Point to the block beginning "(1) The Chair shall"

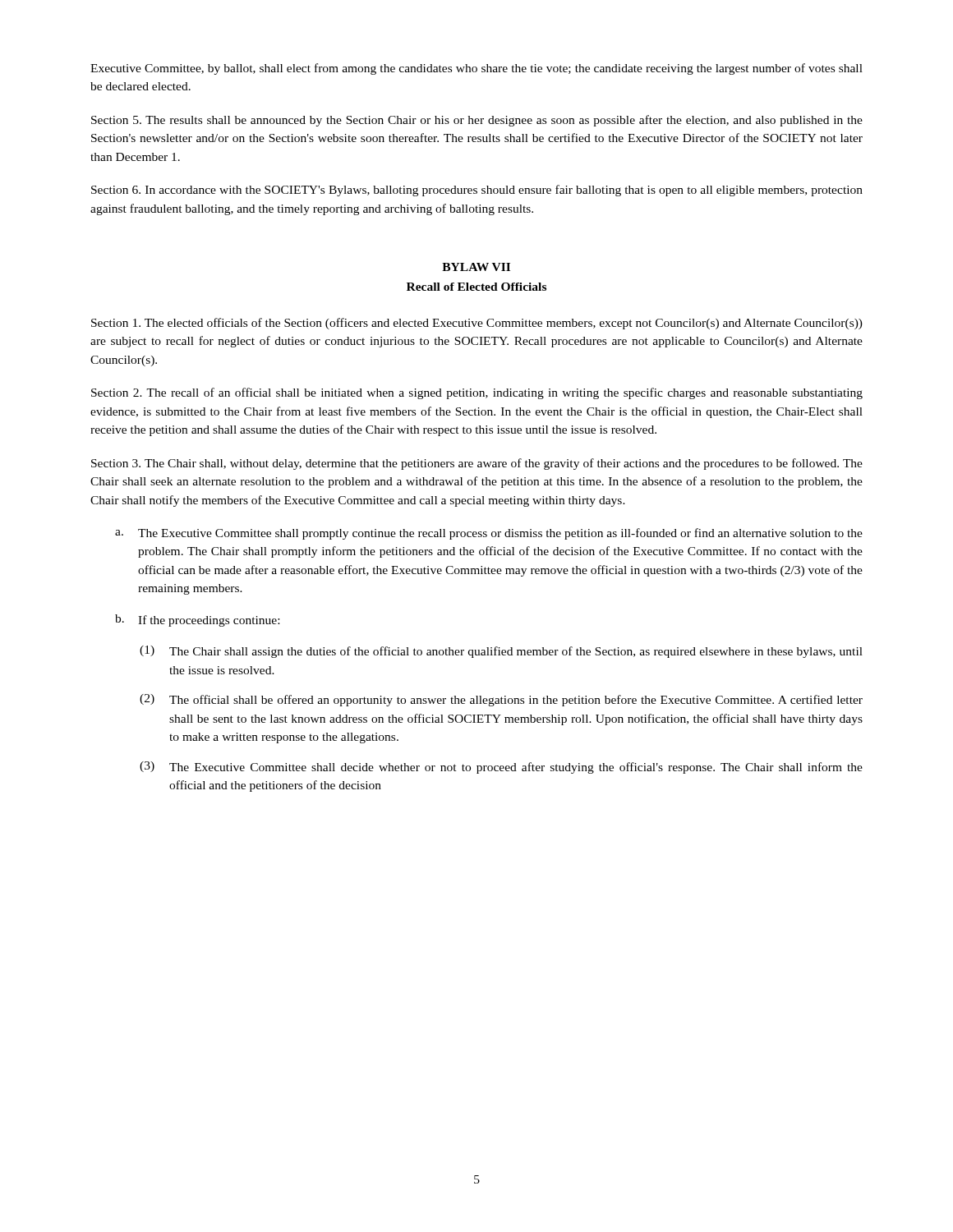coord(501,661)
